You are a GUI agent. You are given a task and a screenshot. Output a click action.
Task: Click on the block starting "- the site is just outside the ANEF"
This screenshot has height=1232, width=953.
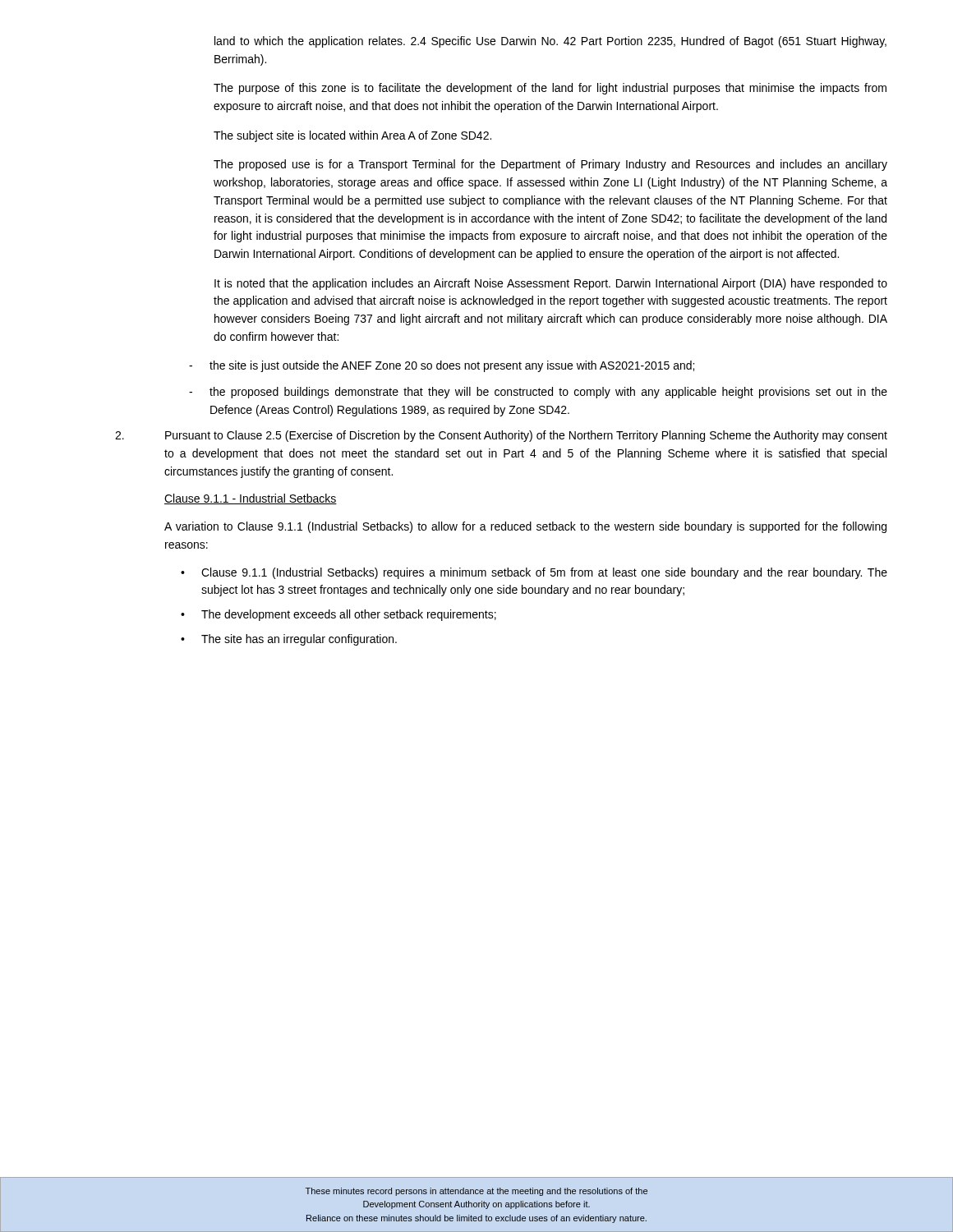(x=538, y=366)
